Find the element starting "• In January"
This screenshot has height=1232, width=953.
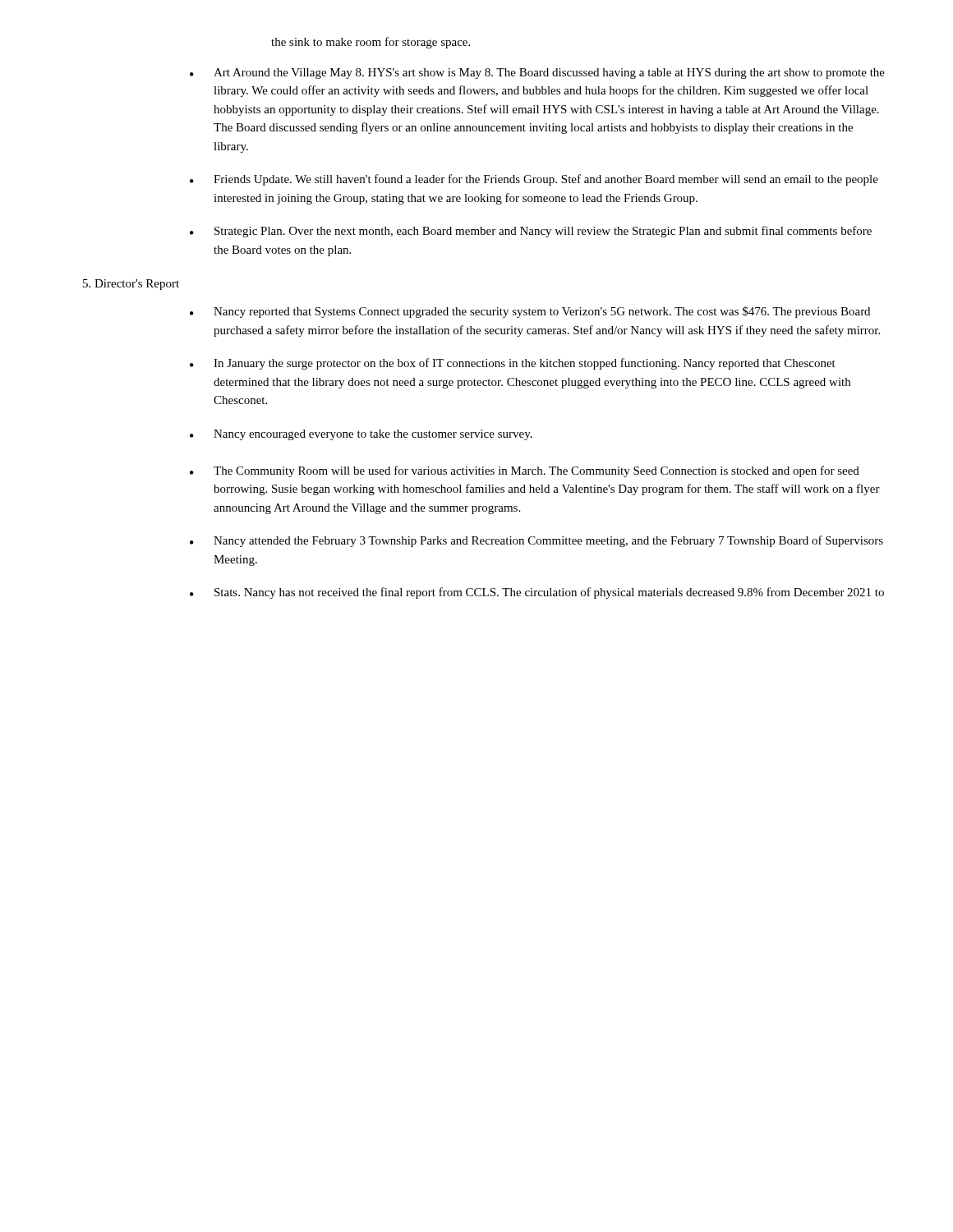(x=538, y=382)
